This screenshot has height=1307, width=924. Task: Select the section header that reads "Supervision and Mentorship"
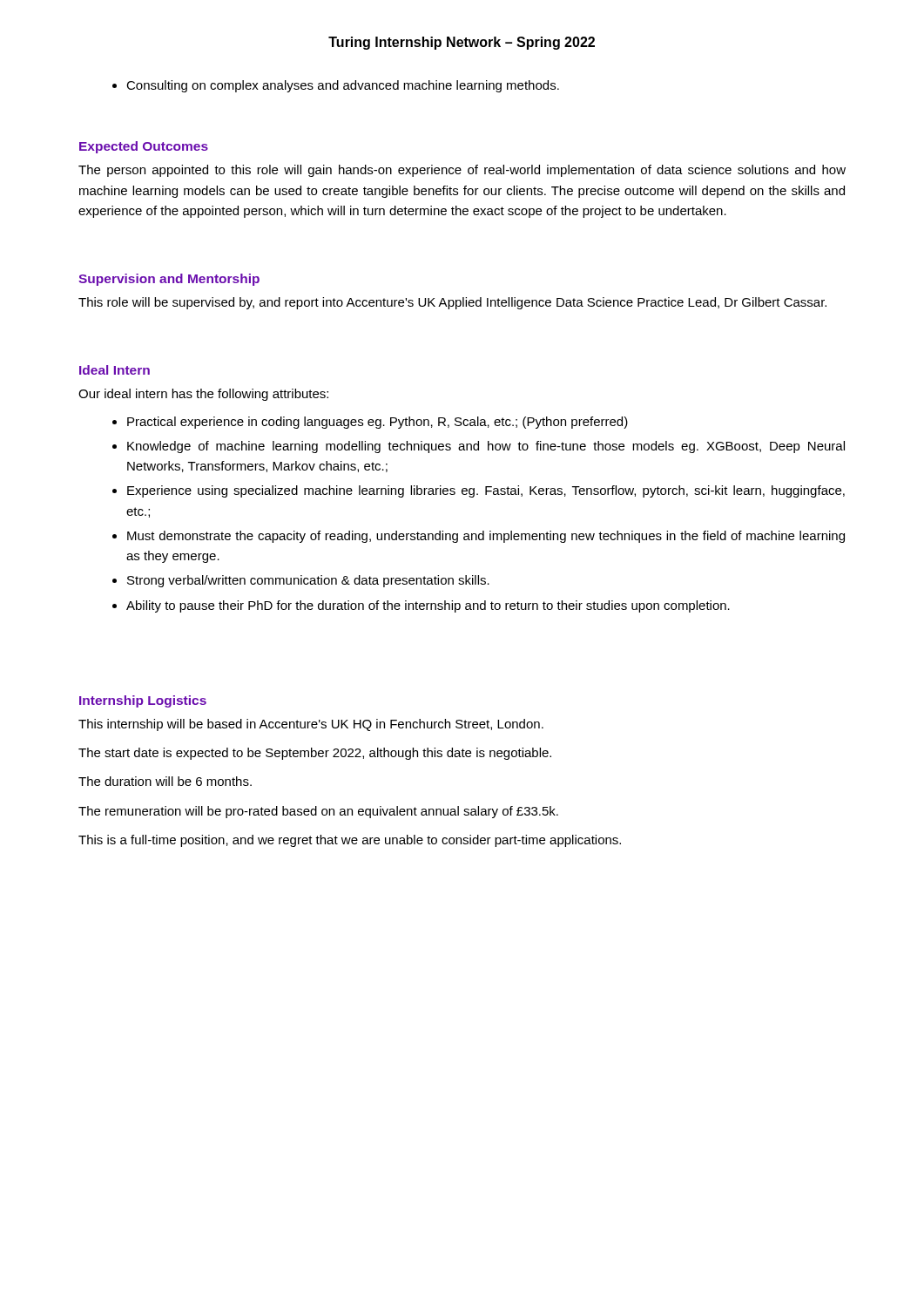[169, 278]
